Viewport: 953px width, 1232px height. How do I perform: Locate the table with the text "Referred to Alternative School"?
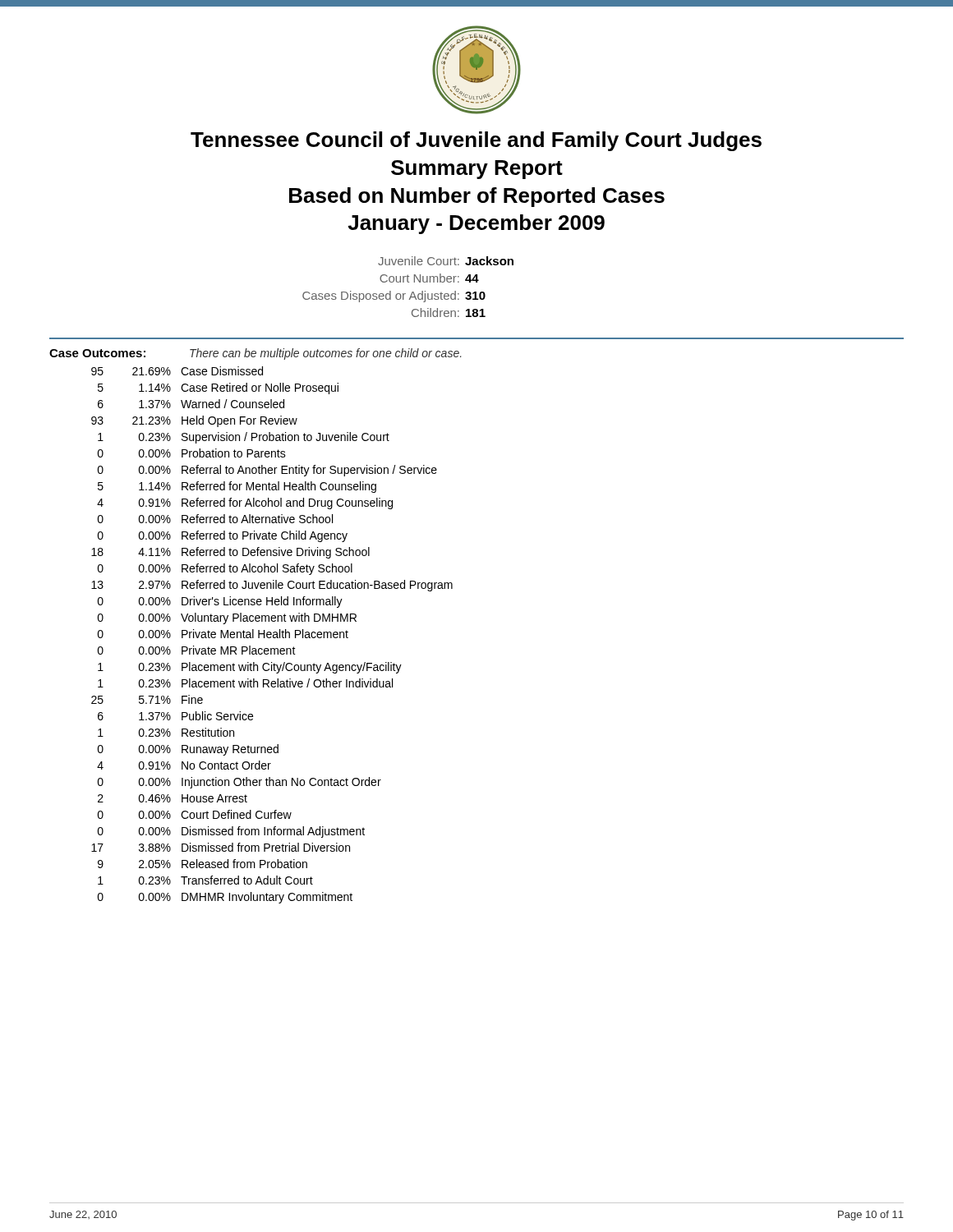476,634
